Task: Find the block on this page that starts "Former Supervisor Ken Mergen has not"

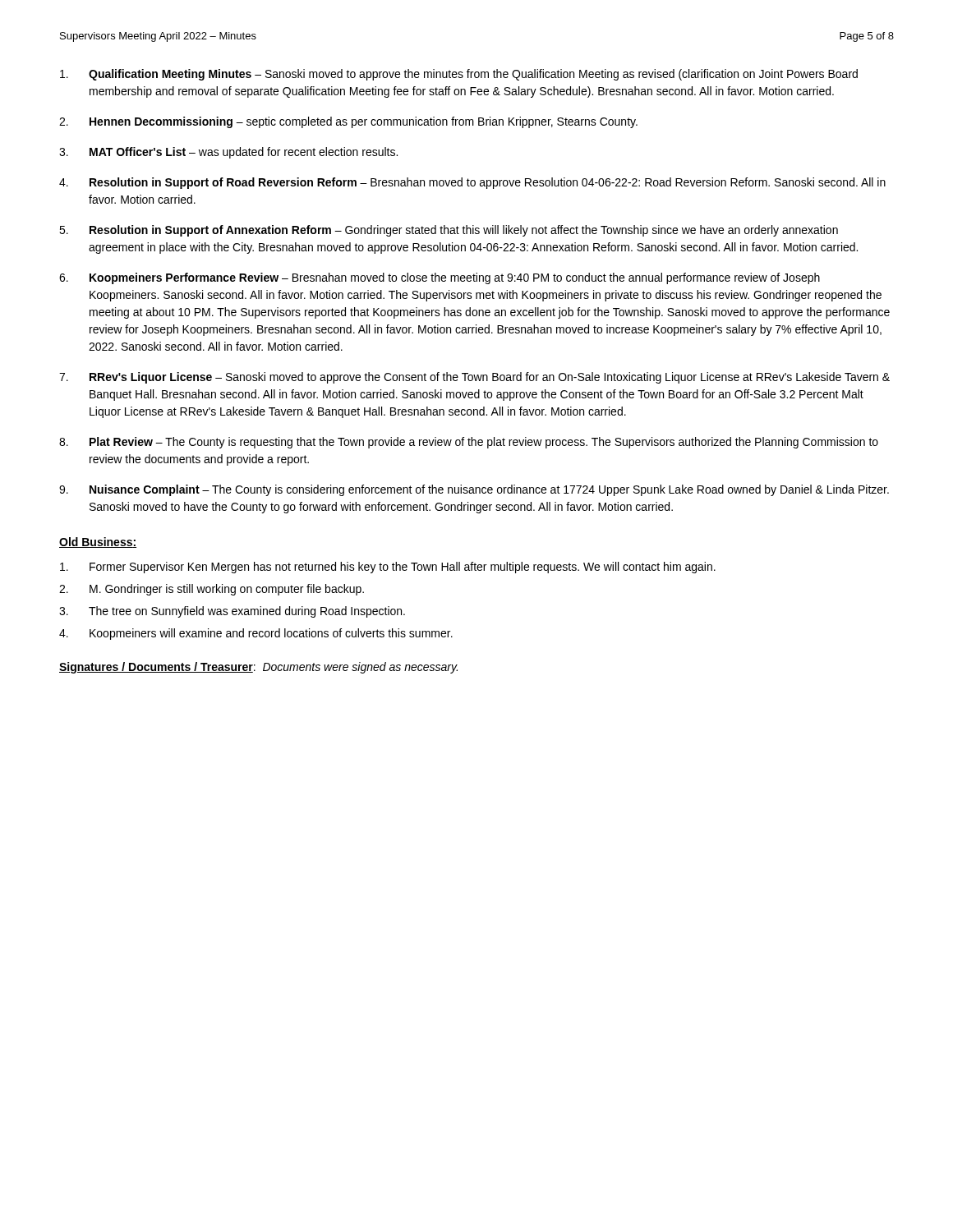Action: point(388,567)
